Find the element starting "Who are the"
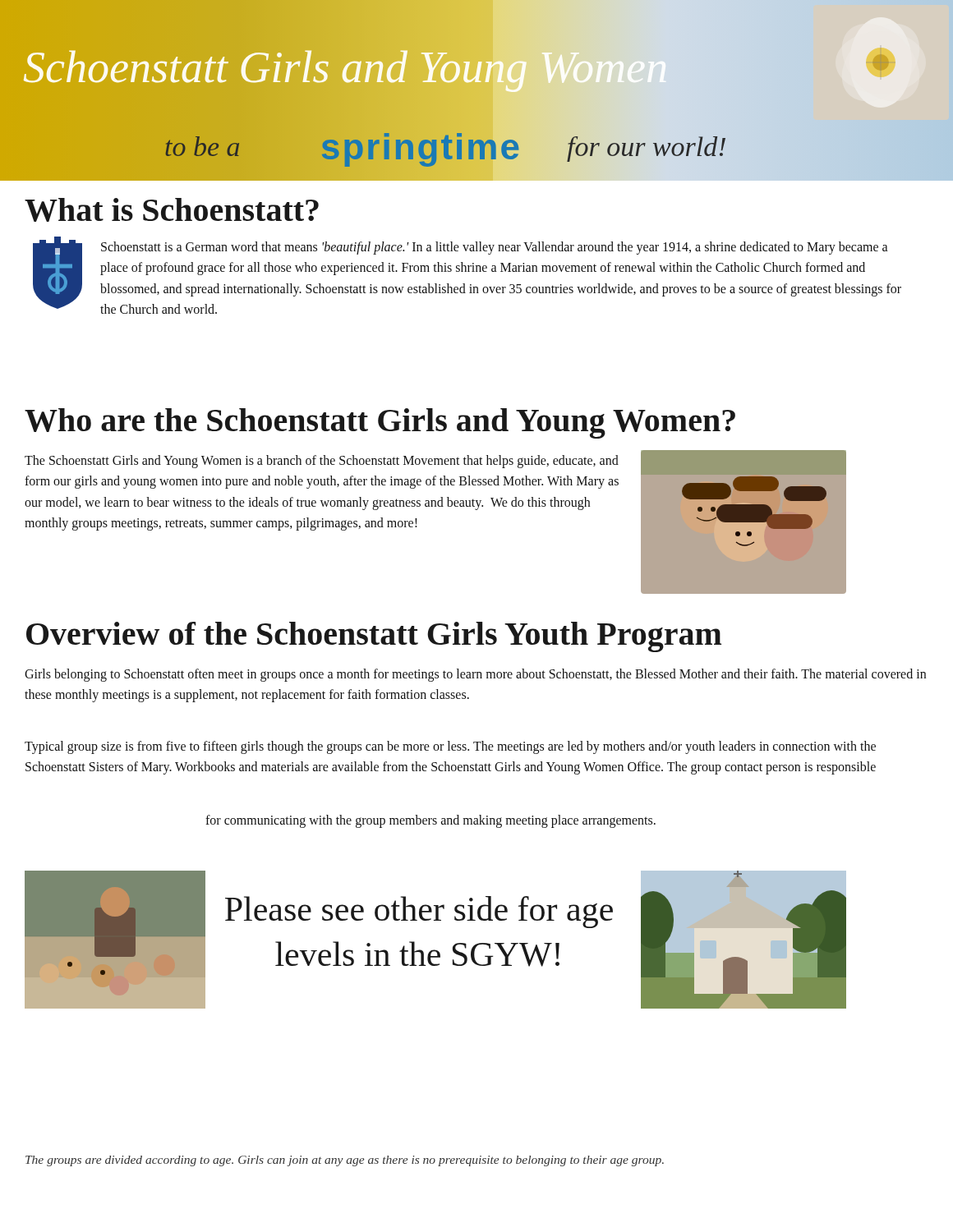This screenshot has width=953, height=1232. [x=381, y=420]
